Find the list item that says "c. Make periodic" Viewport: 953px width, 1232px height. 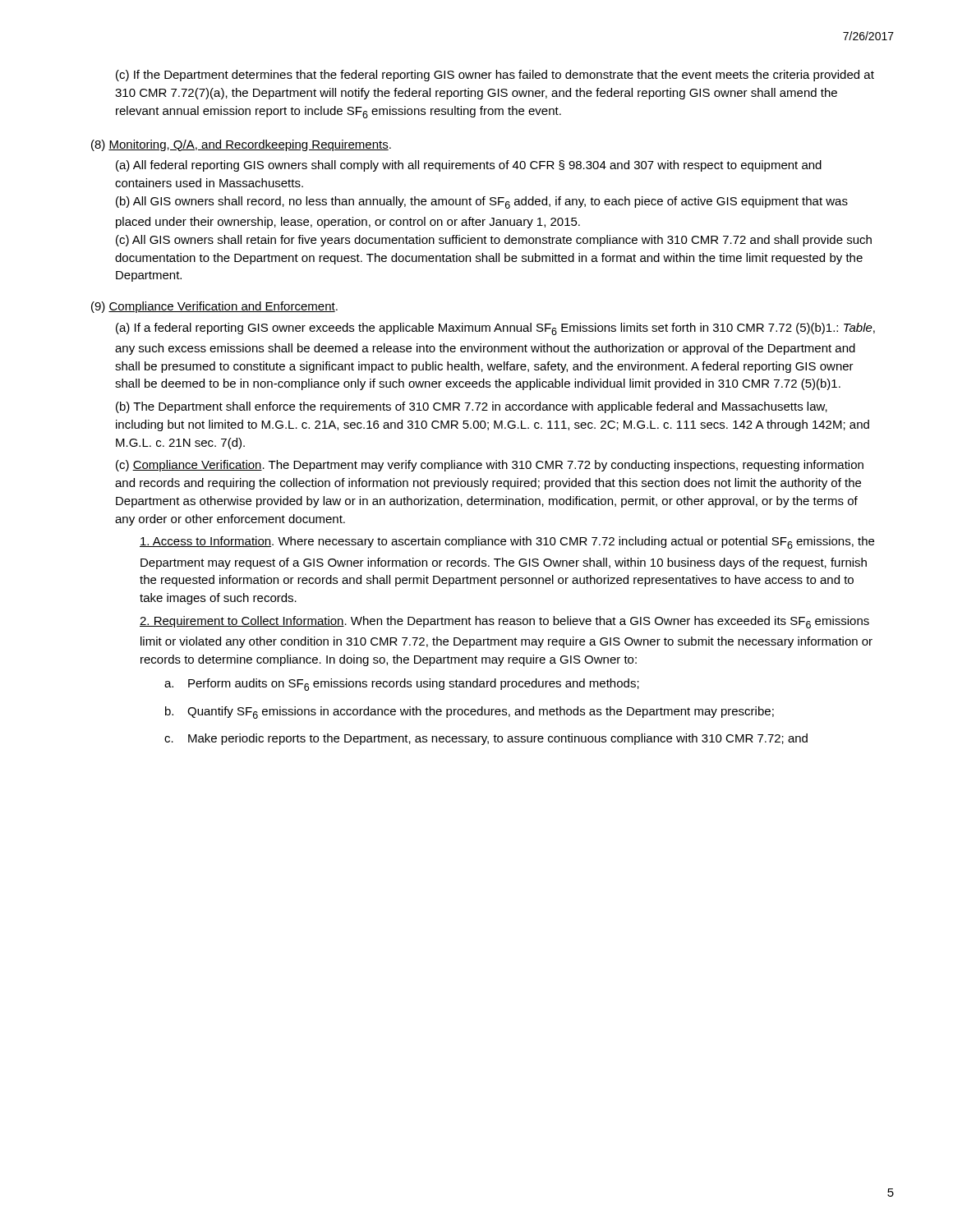(522, 738)
